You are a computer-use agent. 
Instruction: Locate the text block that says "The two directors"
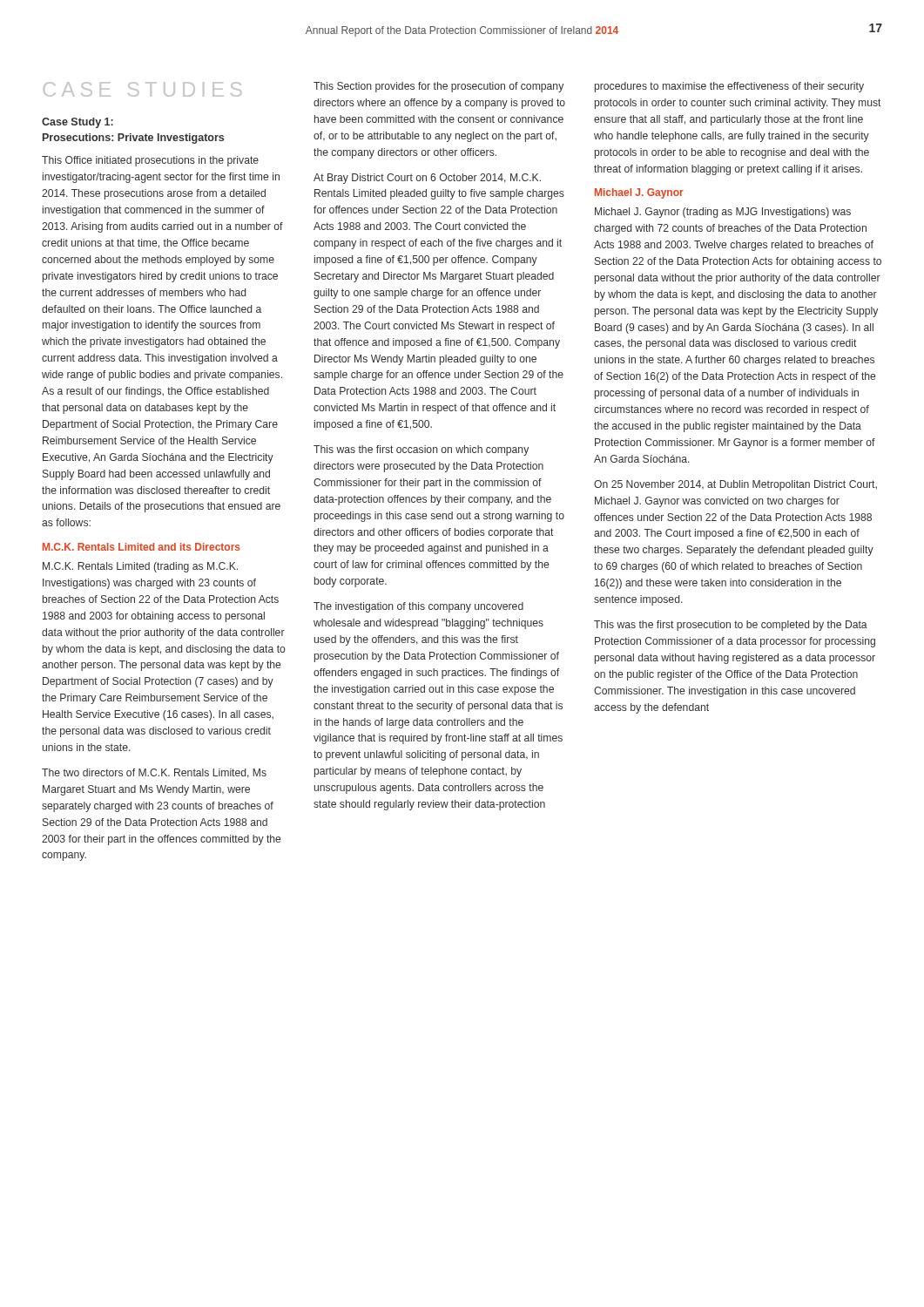pyautogui.click(x=164, y=814)
